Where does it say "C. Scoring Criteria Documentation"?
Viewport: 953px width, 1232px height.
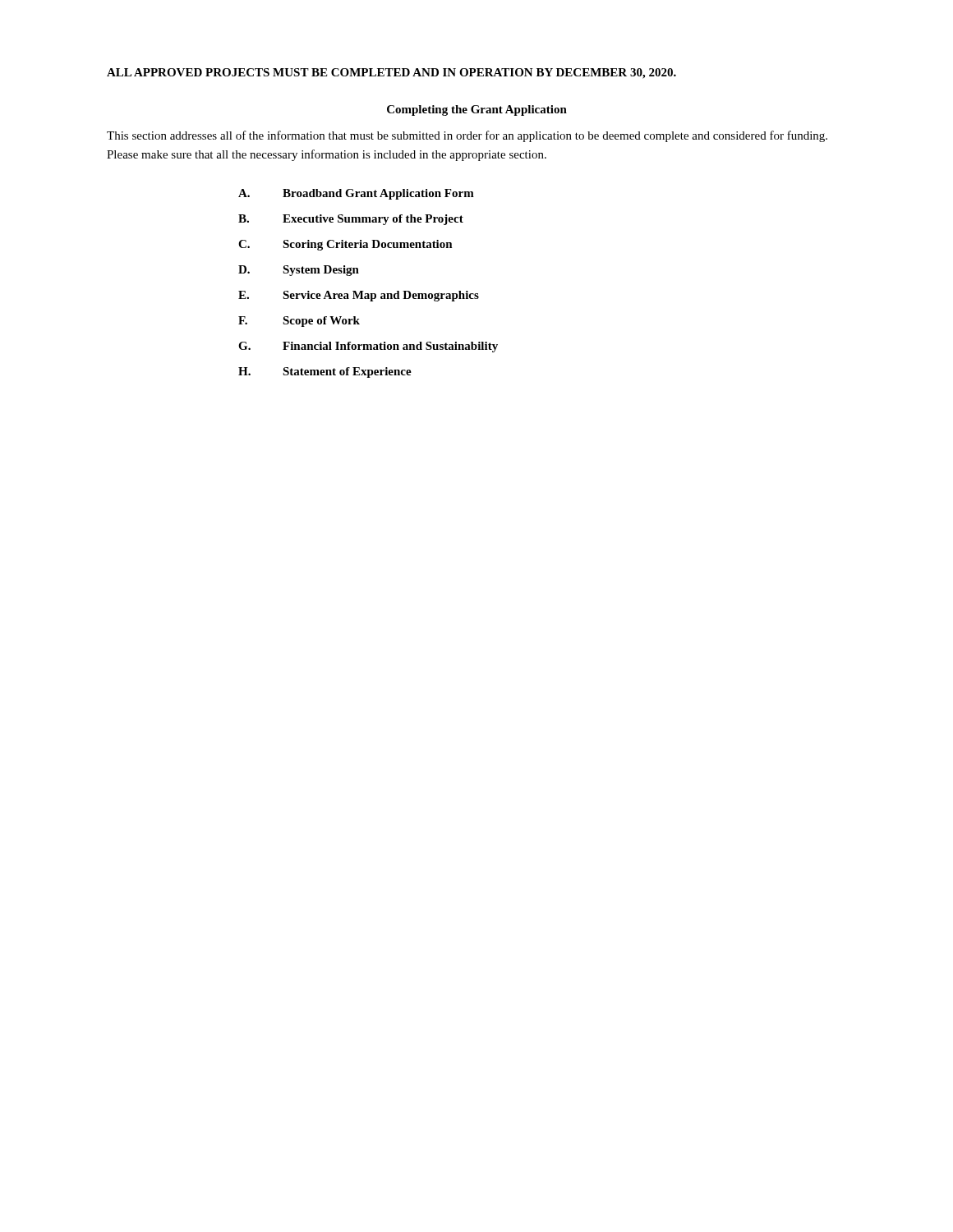(345, 244)
